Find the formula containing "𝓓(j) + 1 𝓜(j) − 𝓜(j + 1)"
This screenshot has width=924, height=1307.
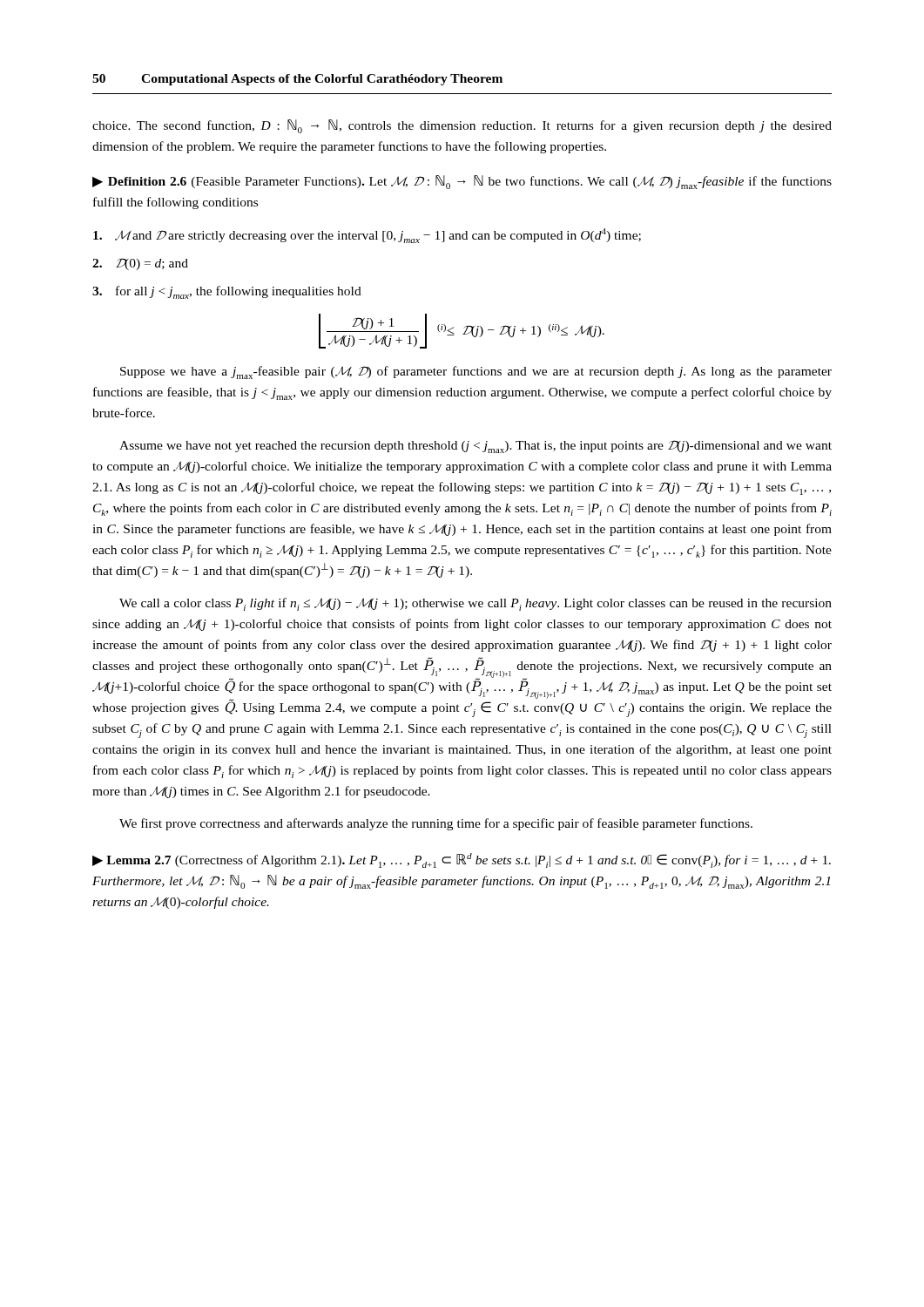tap(462, 331)
